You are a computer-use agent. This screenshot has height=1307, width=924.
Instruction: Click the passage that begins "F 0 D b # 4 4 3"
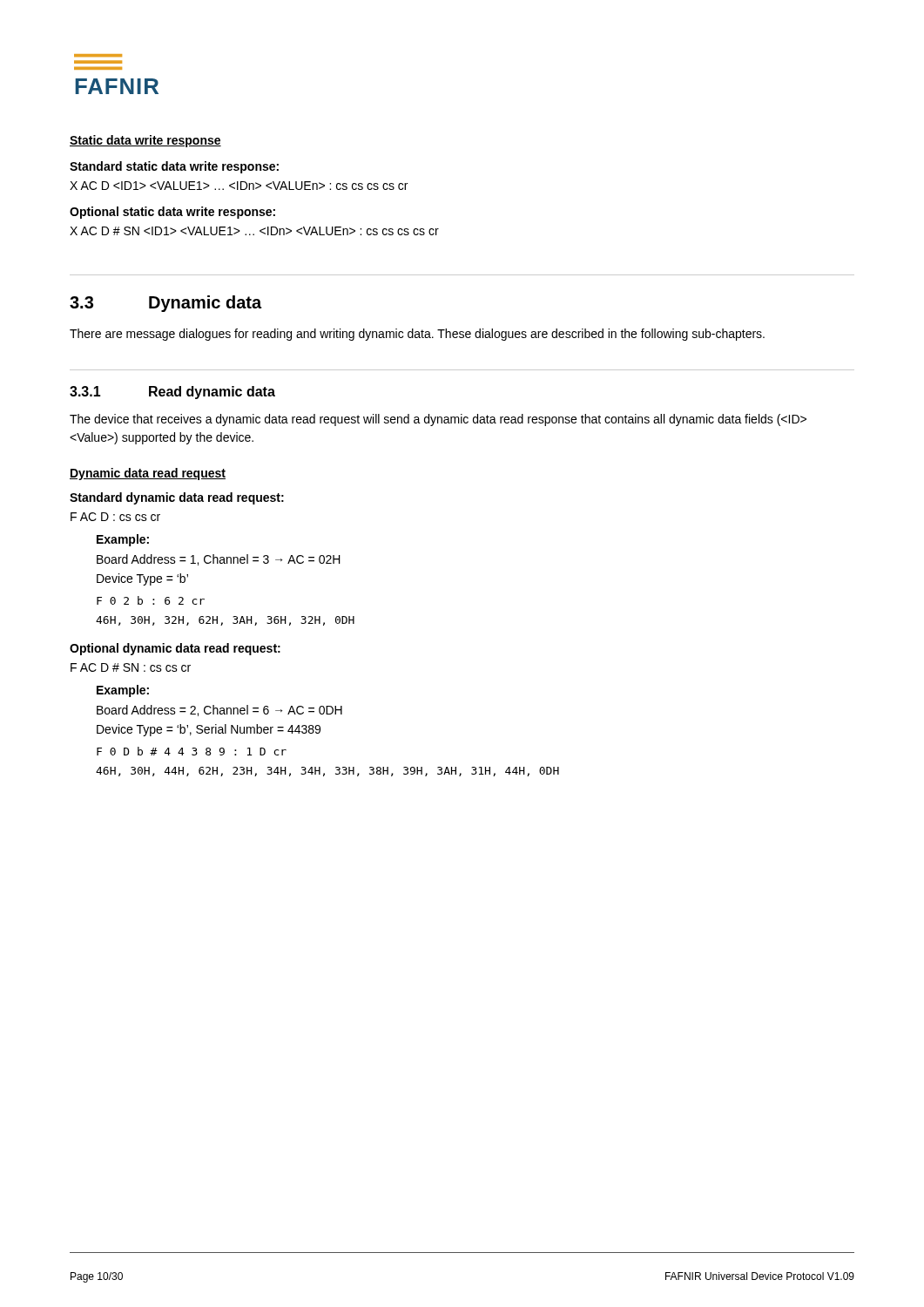click(x=191, y=751)
